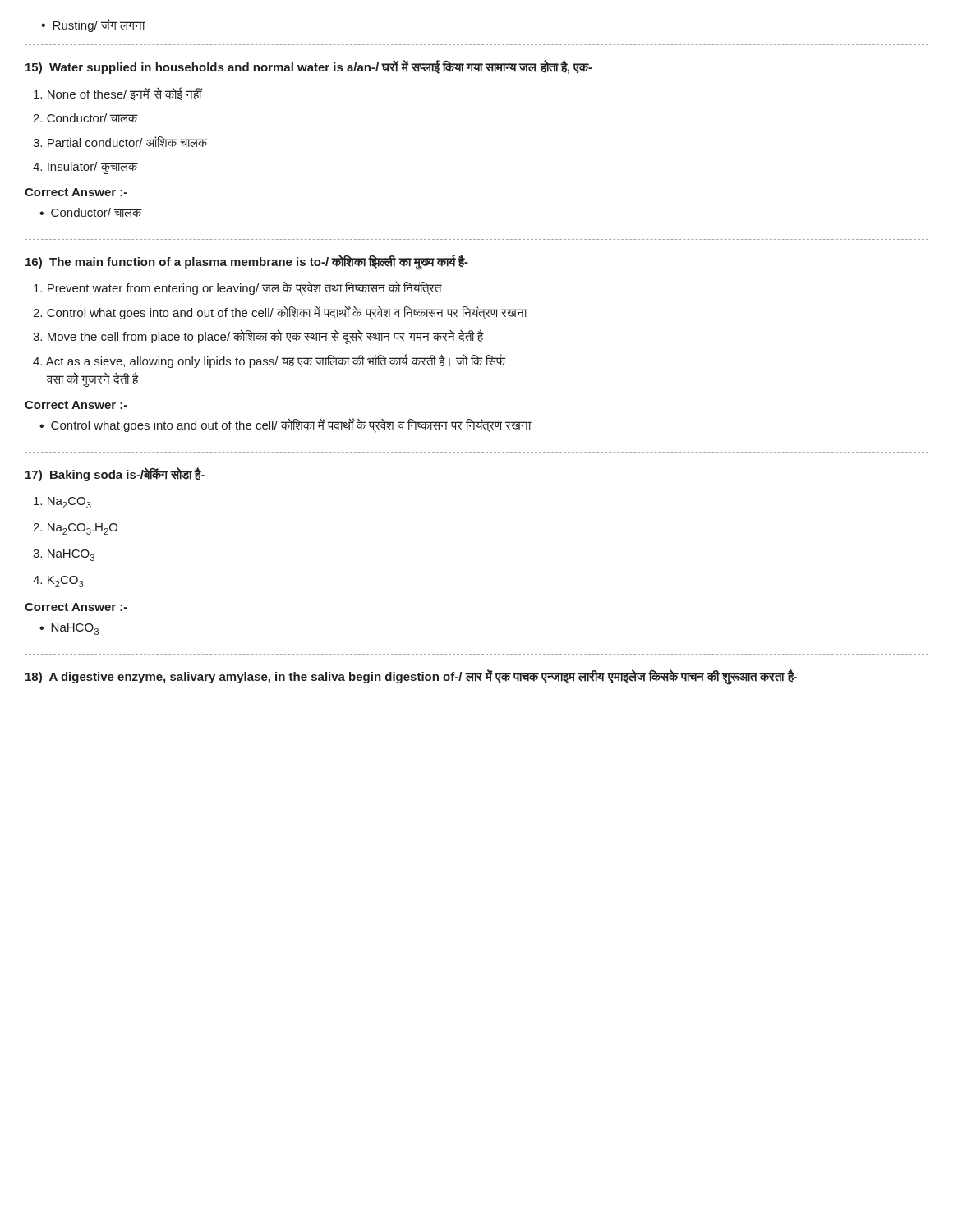Find the element starting "2. Control what goes into and"
953x1232 pixels.
[280, 312]
